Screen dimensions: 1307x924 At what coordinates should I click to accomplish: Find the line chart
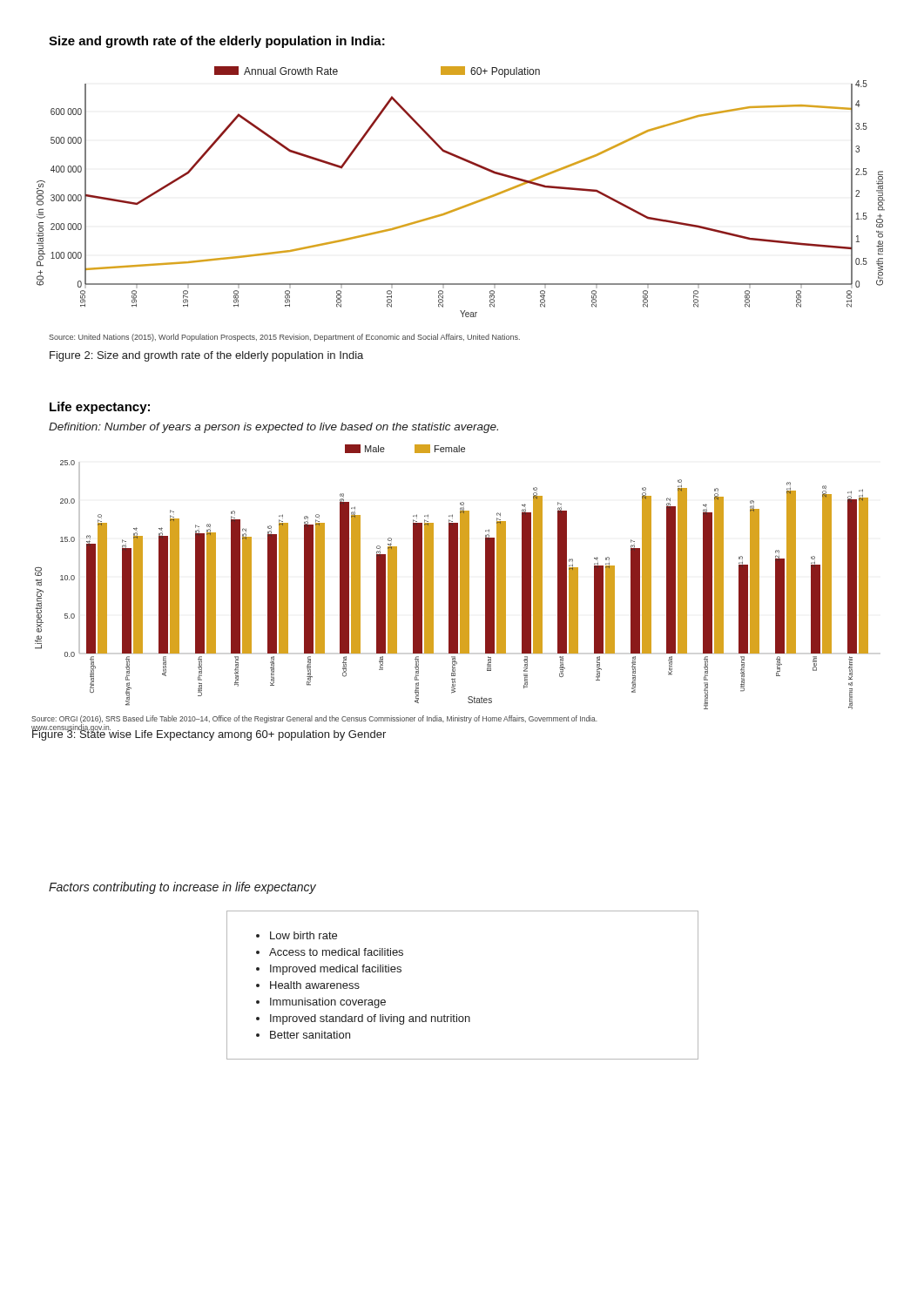[x=462, y=194]
